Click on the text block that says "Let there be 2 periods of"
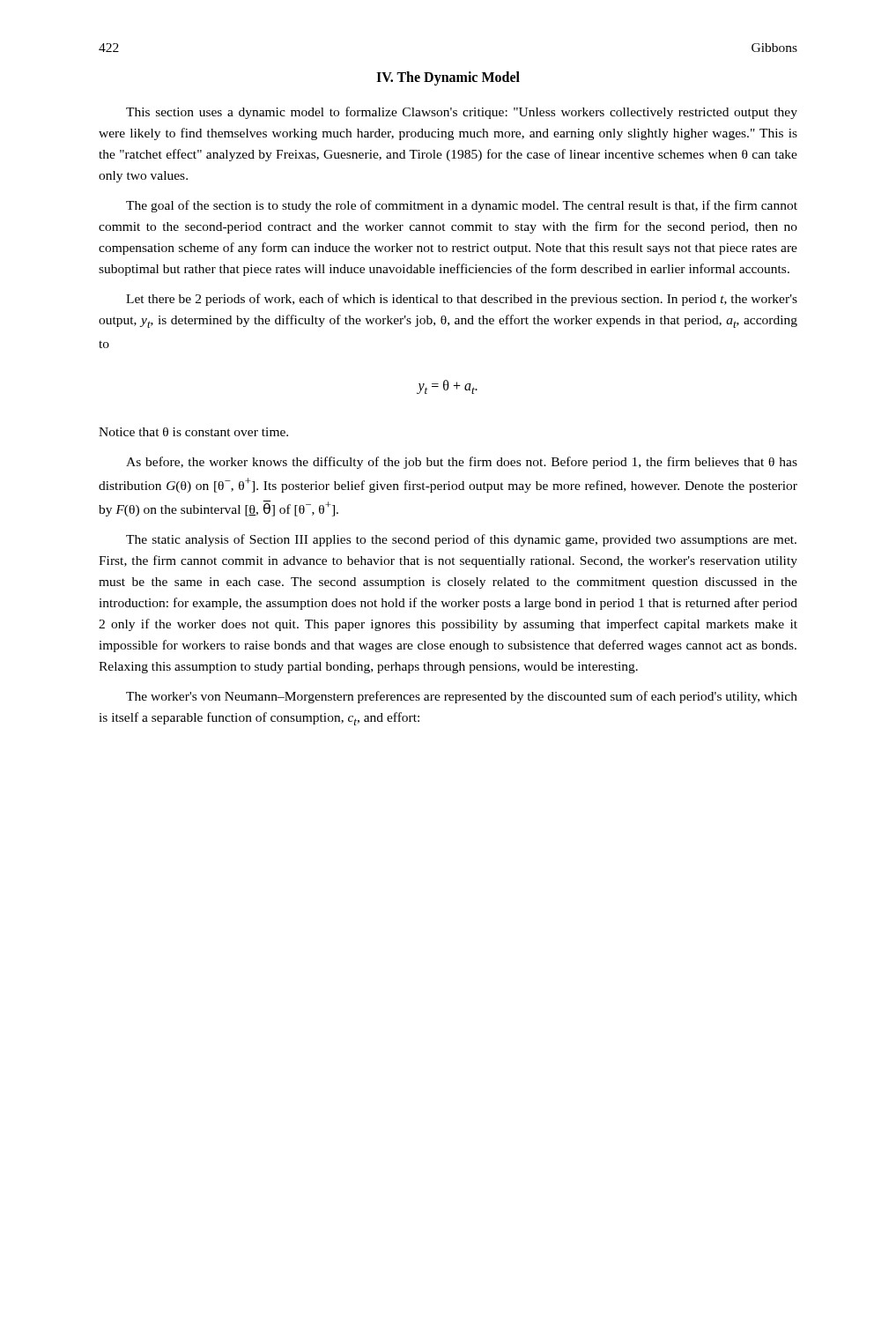 [448, 321]
